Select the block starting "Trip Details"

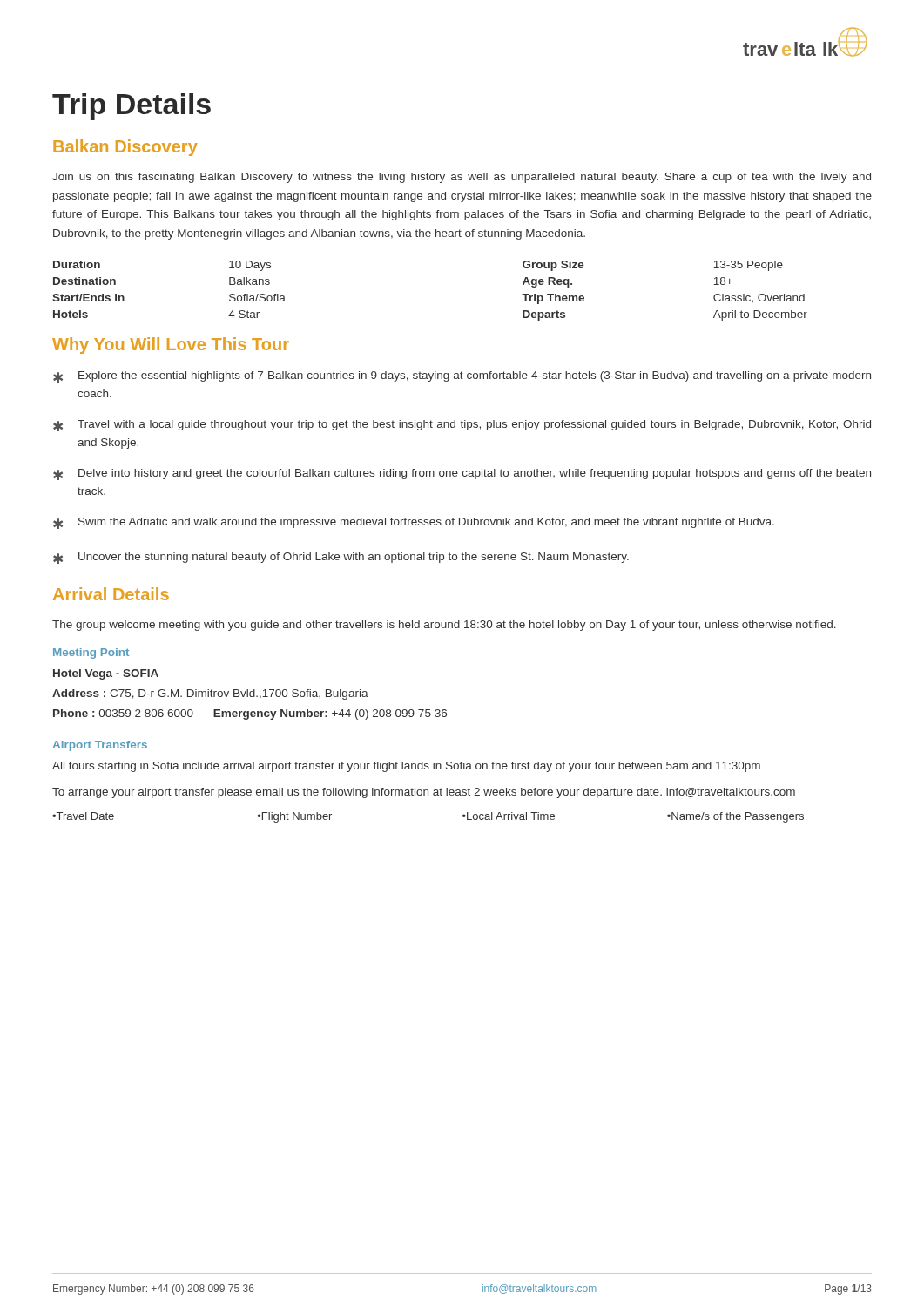pyautogui.click(x=132, y=104)
